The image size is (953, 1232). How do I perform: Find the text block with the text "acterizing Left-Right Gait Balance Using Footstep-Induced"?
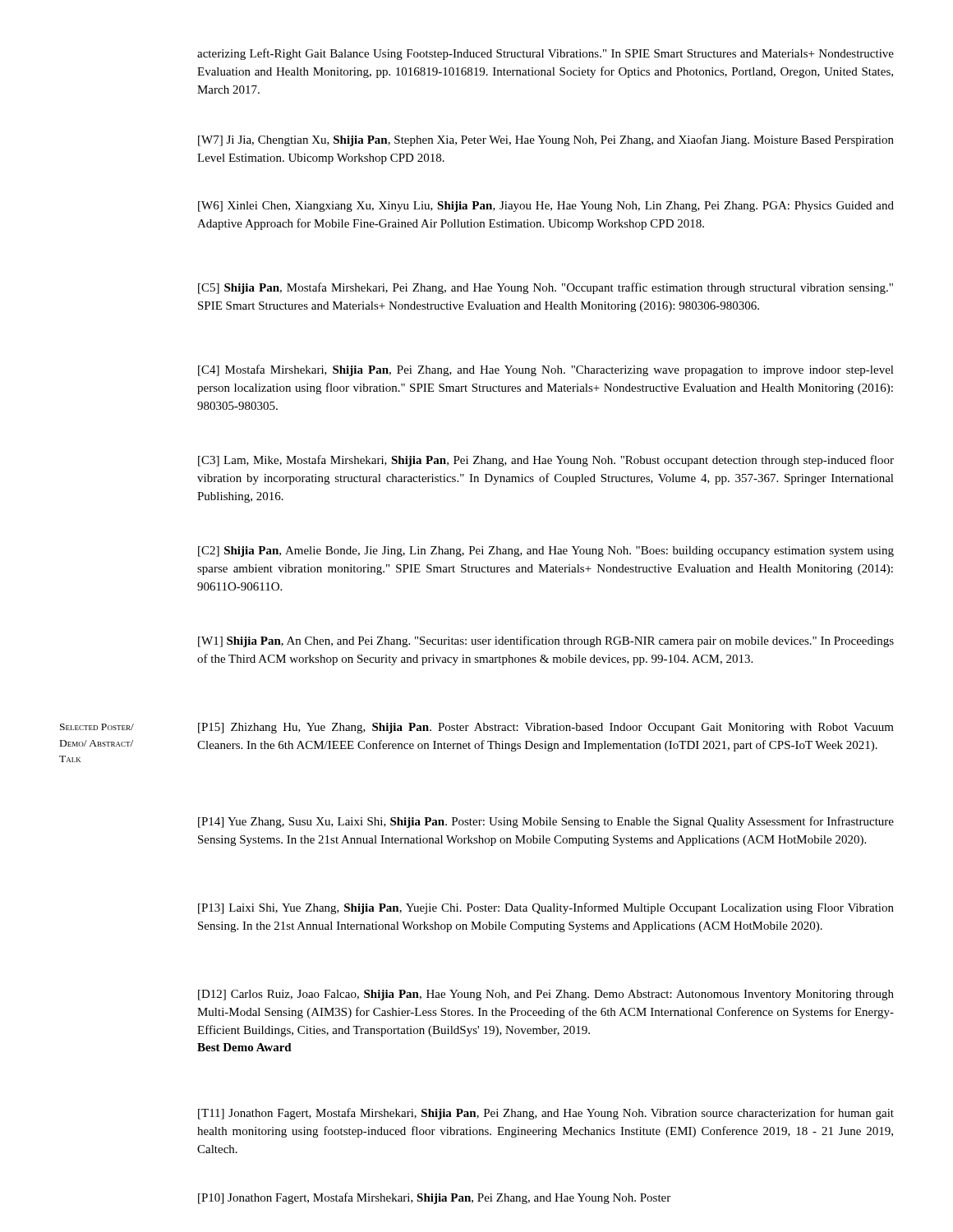point(545,71)
